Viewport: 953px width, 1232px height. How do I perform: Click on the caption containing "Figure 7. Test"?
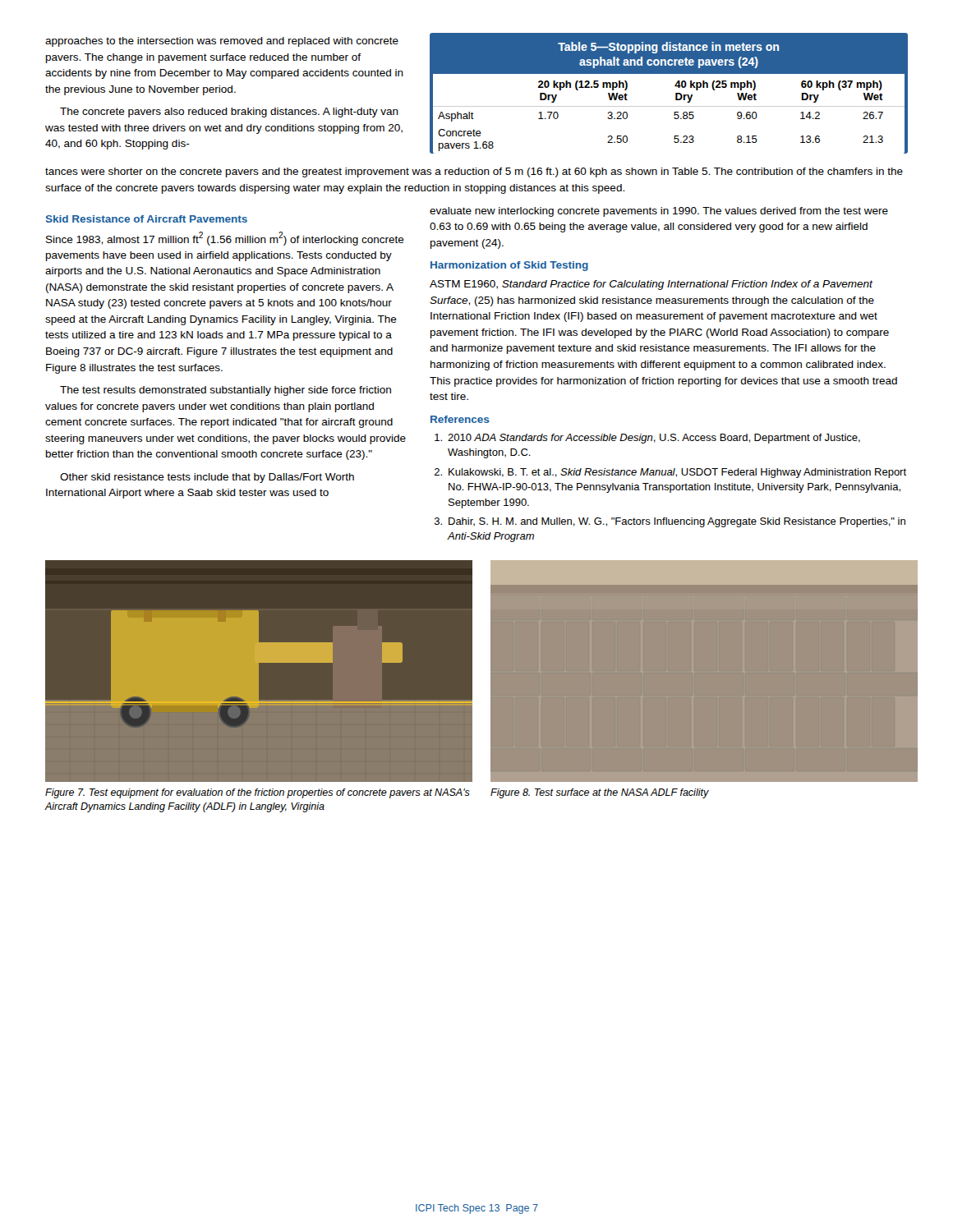pos(257,799)
